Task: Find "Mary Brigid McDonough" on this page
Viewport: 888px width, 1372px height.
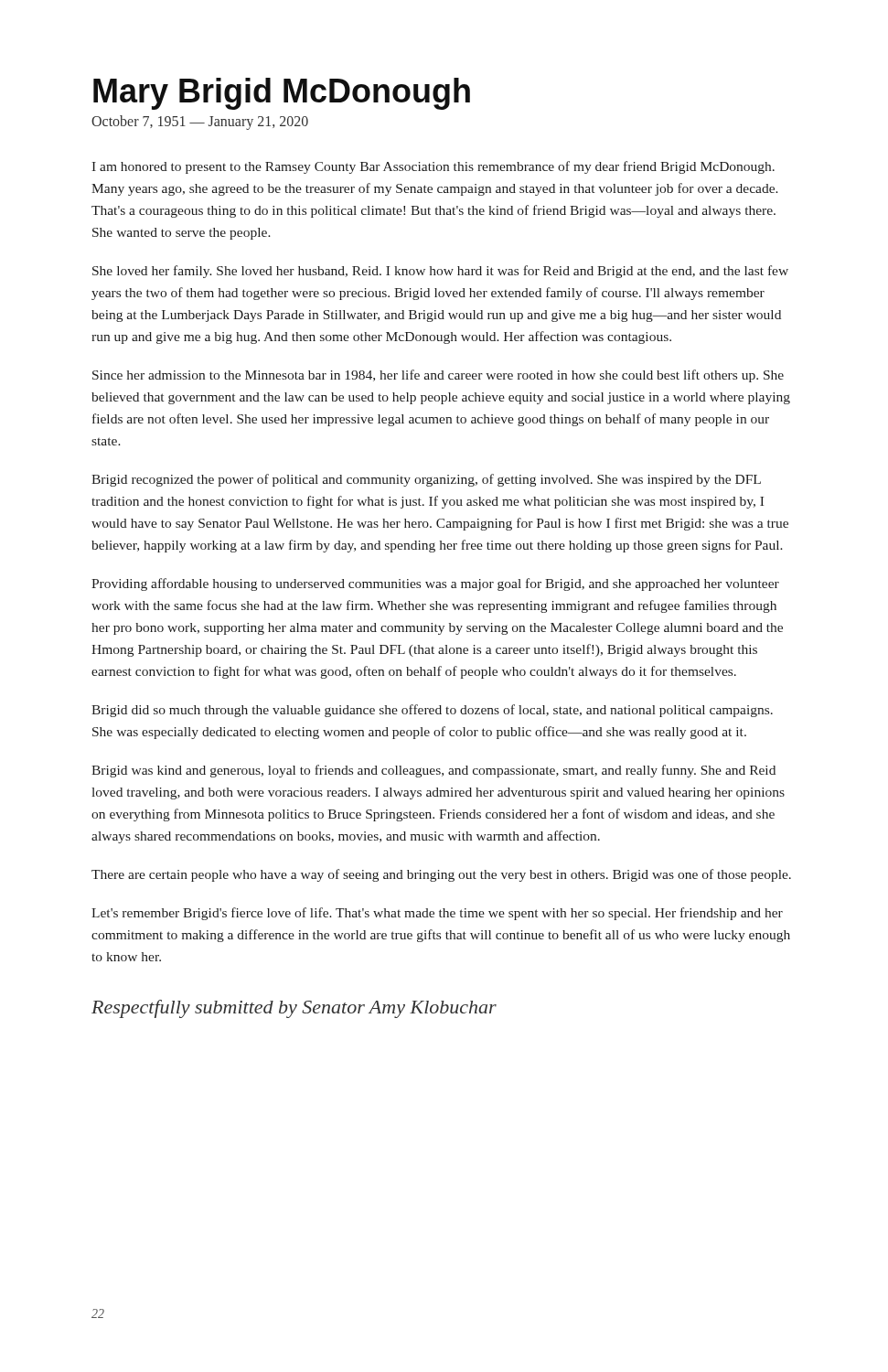Action: 444,91
